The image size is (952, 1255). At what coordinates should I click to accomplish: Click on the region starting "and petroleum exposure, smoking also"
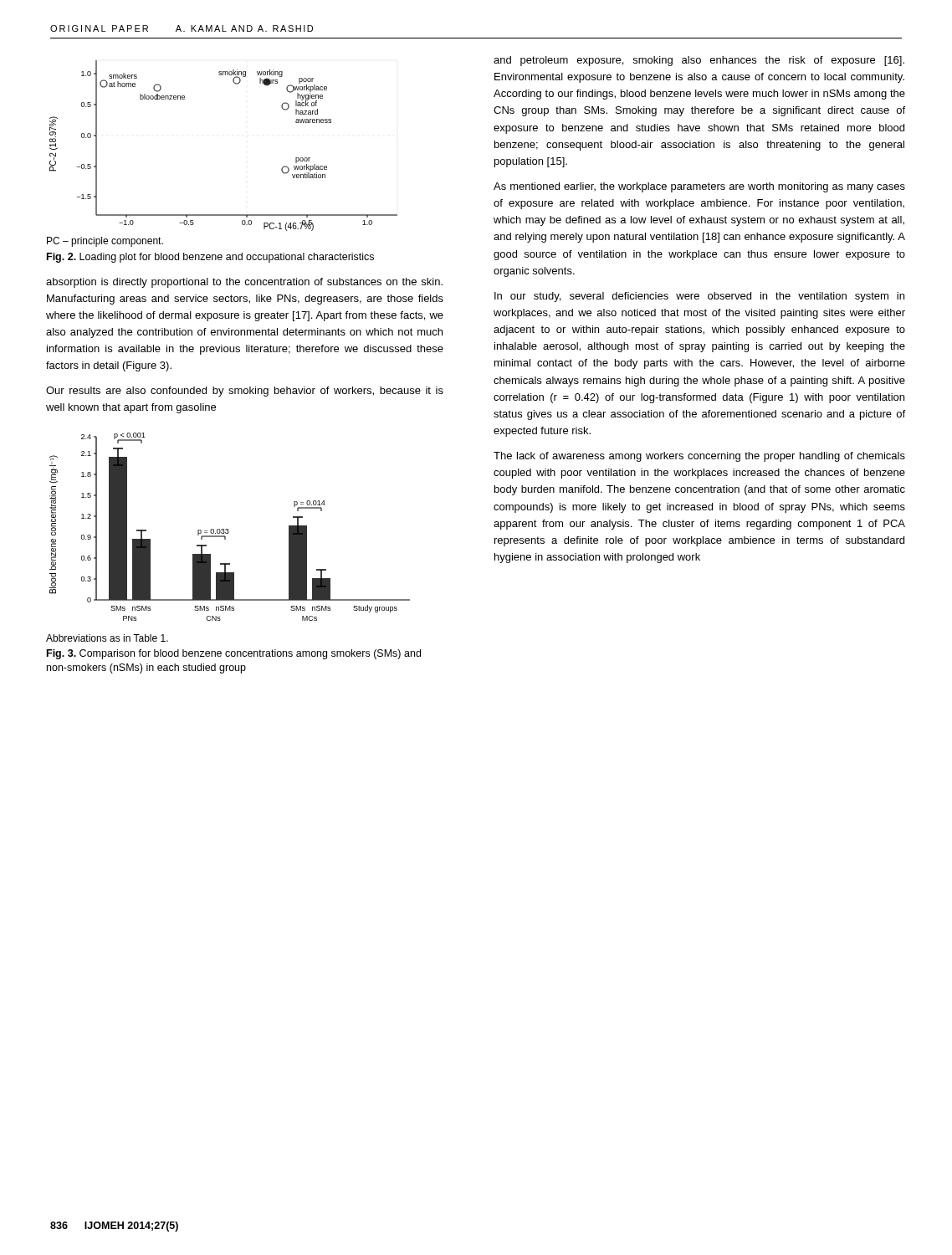(x=699, y=110)
